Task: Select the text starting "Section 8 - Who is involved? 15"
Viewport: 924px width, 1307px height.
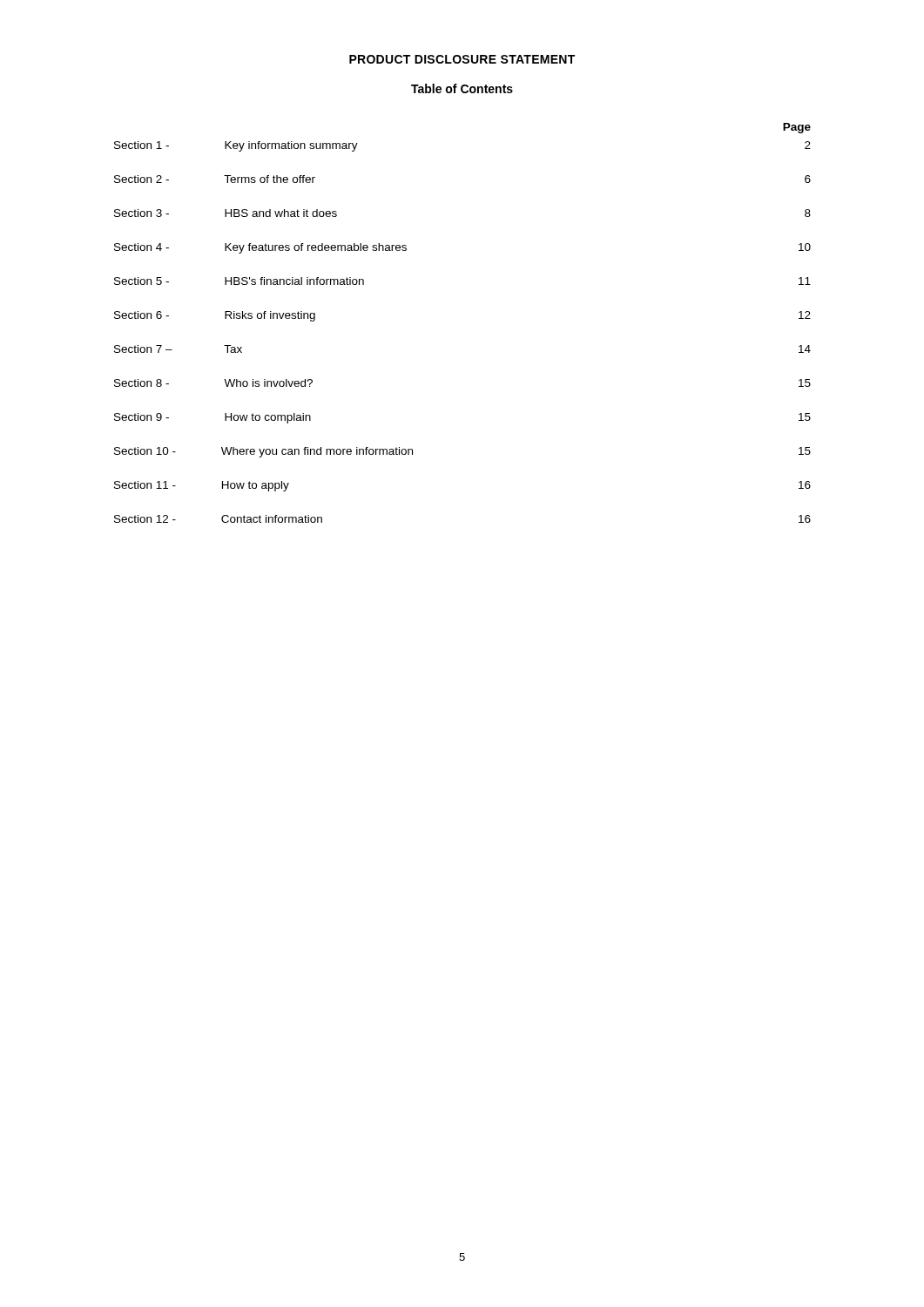Action: tap(142, 382)
